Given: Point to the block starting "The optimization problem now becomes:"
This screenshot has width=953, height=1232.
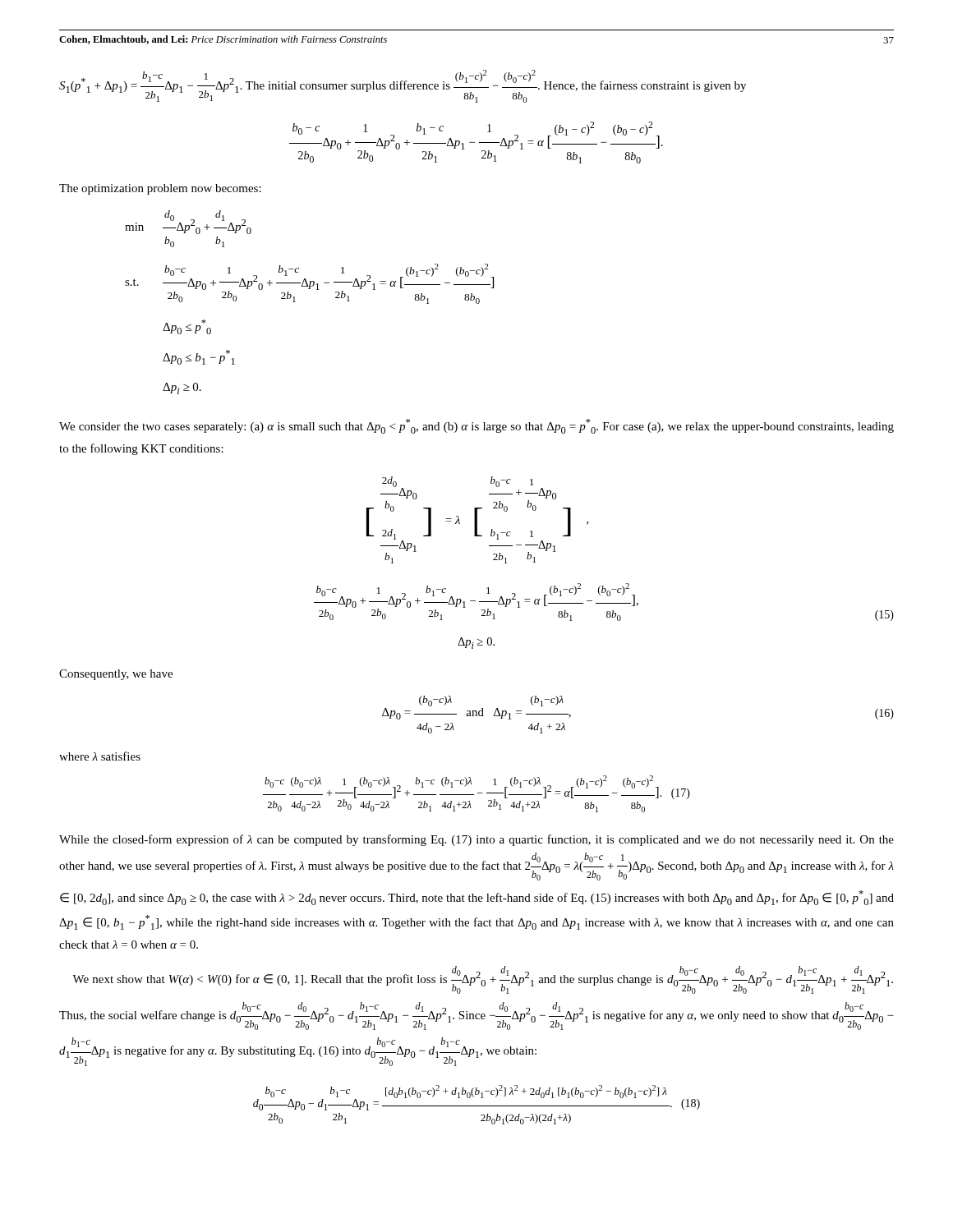Looking at the screenshot, I should pyautogui.click(x=160, y=188).
